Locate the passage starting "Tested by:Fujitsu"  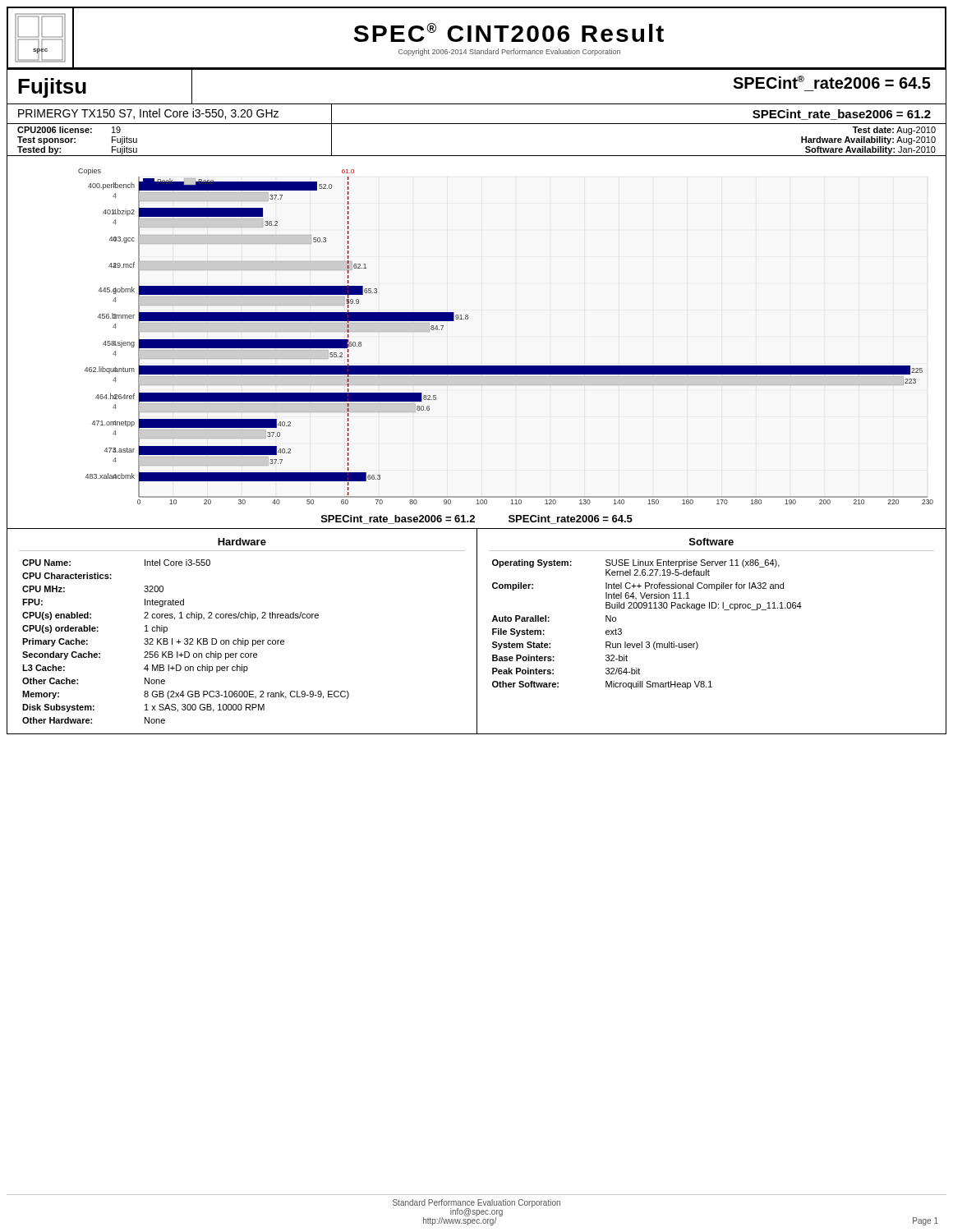77,149
